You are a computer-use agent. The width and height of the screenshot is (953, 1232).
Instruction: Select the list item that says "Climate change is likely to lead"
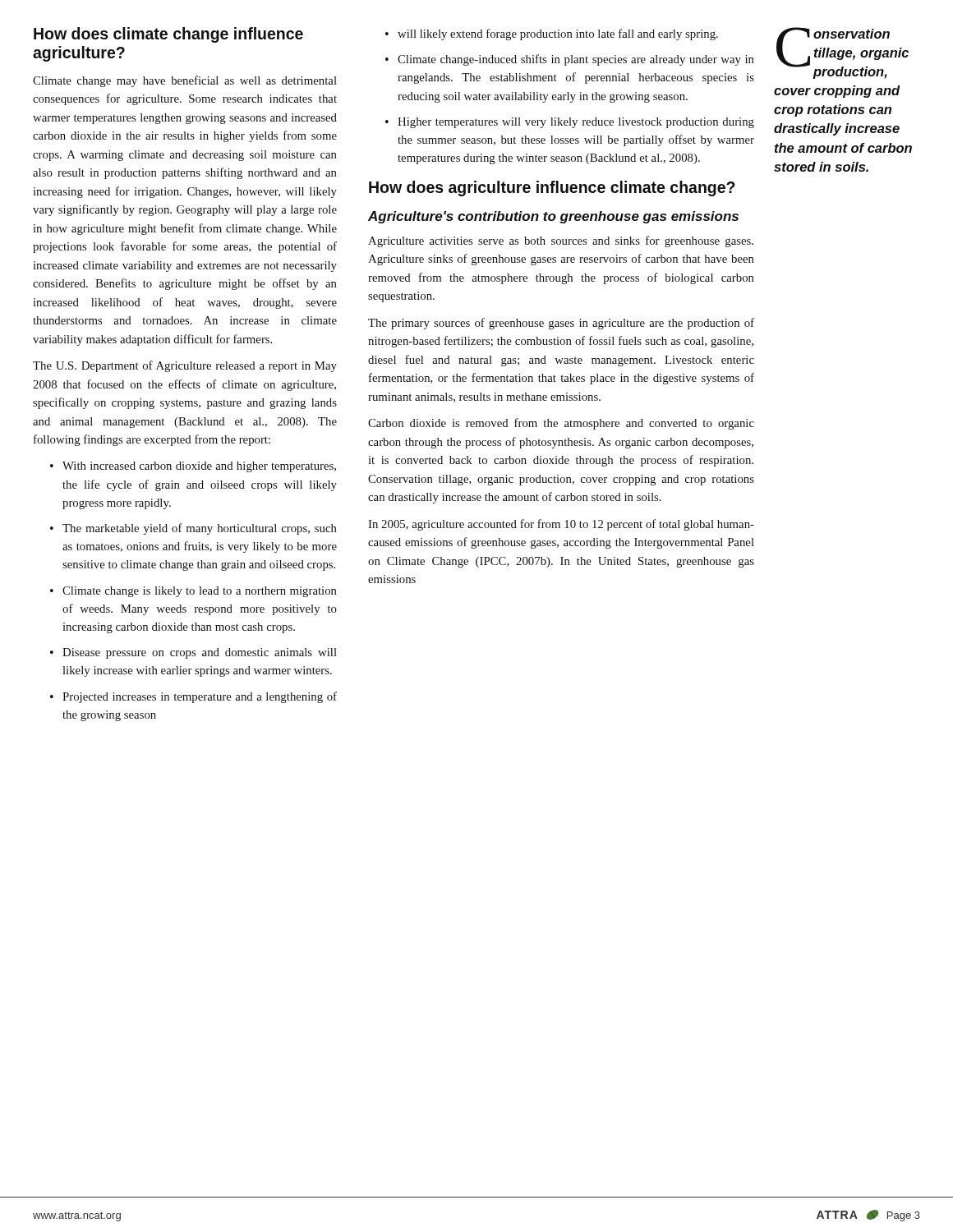tap(193, 608)
